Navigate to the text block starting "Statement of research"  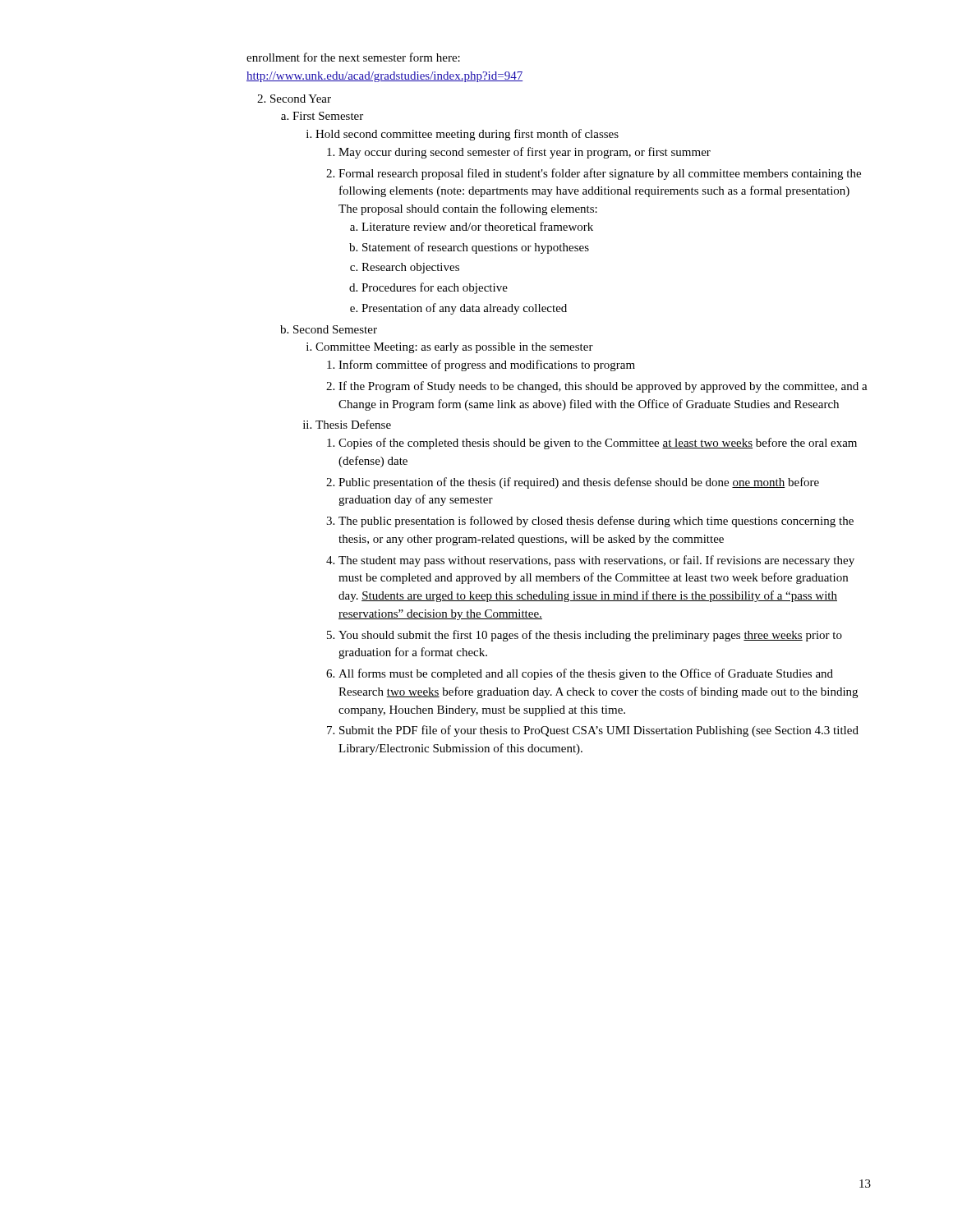(475, 247)
